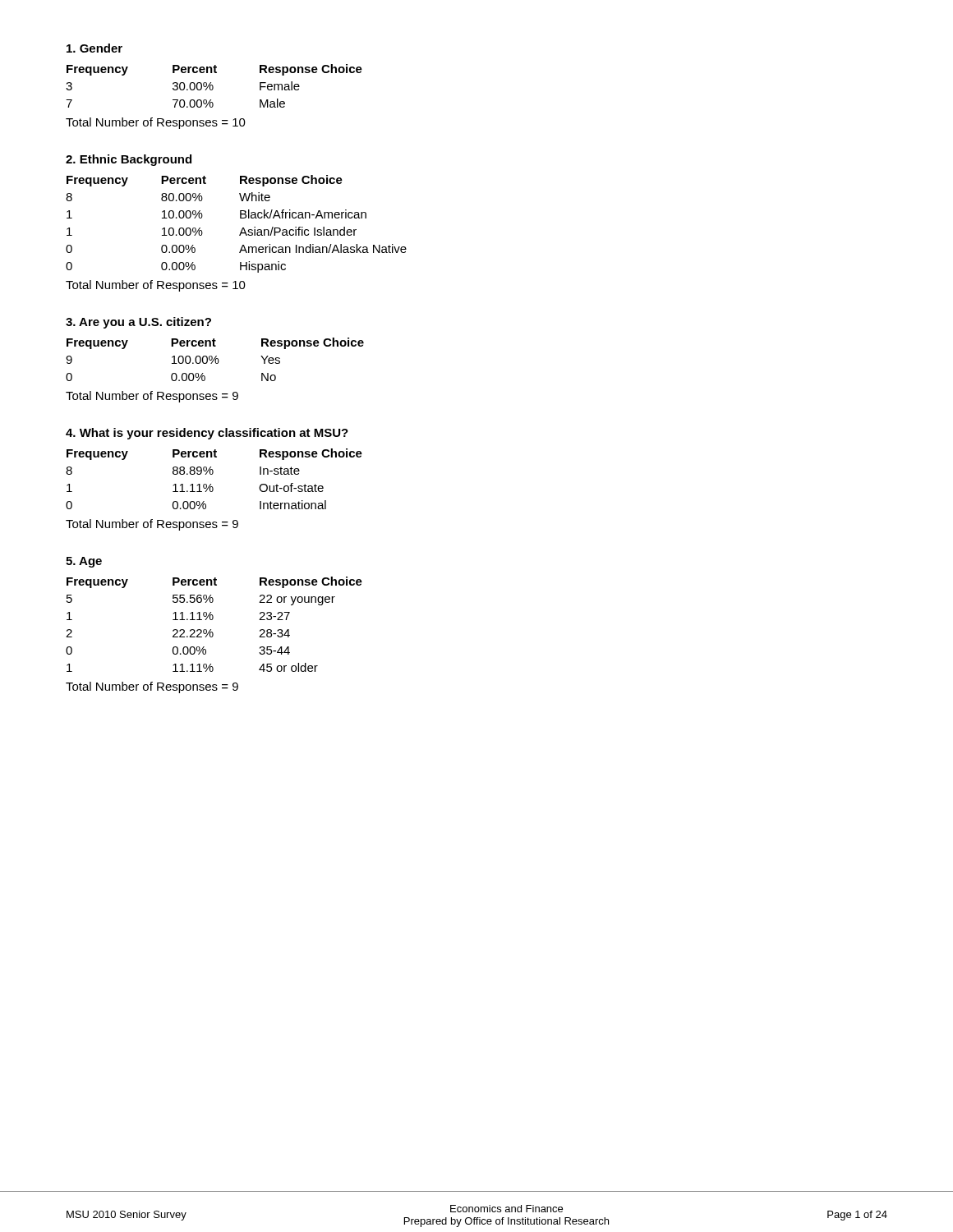Image resolution: width=953 pixels, height=1232 pixels.
Task: Find "5. Age" on this page
Action: 84,561
